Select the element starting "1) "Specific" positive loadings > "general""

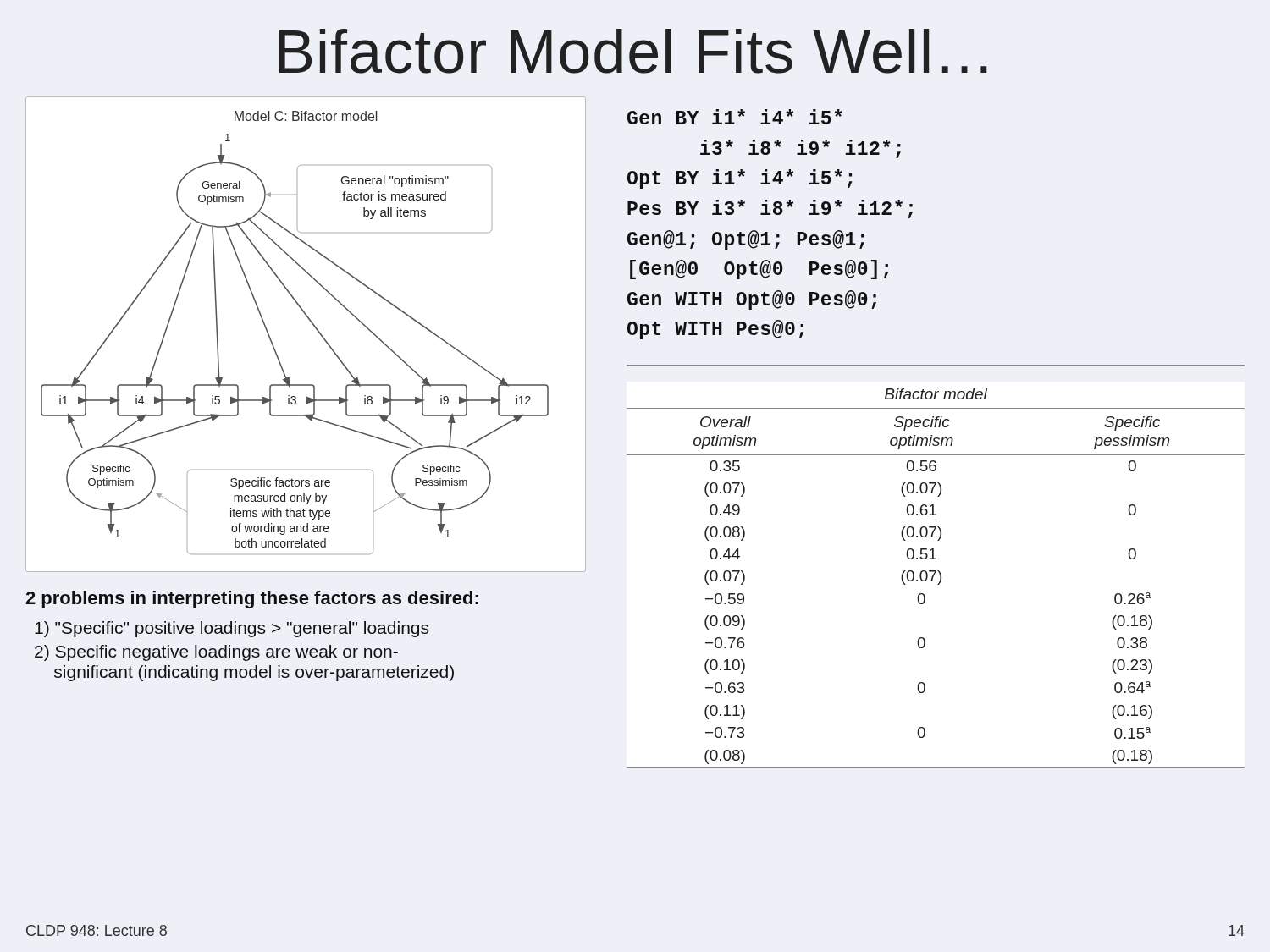[x=232, y=627]
